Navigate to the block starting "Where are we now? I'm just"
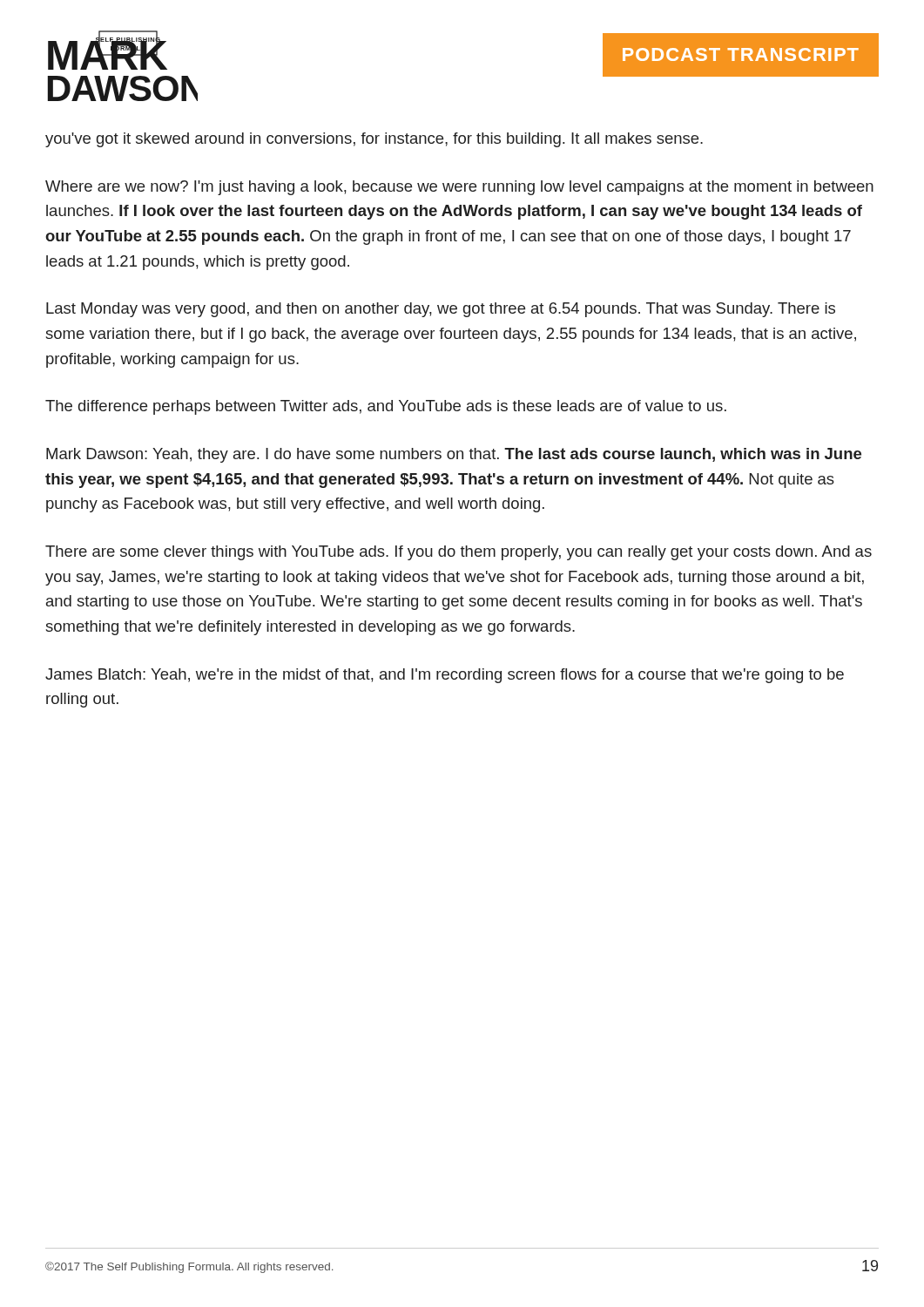Screen dimensions: 1307x924 [x=460, y=223]
